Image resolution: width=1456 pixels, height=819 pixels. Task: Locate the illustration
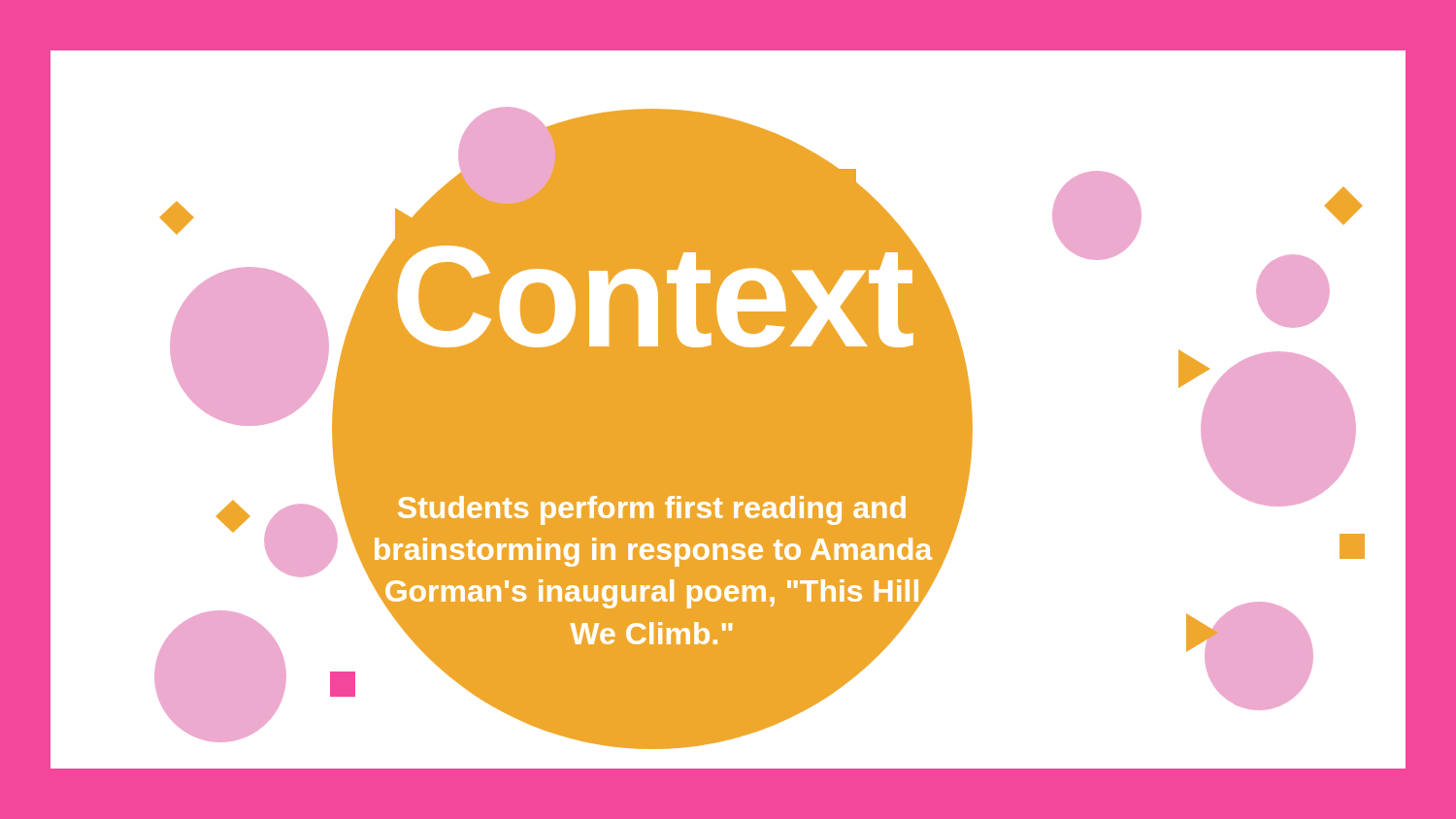point(728,410)
